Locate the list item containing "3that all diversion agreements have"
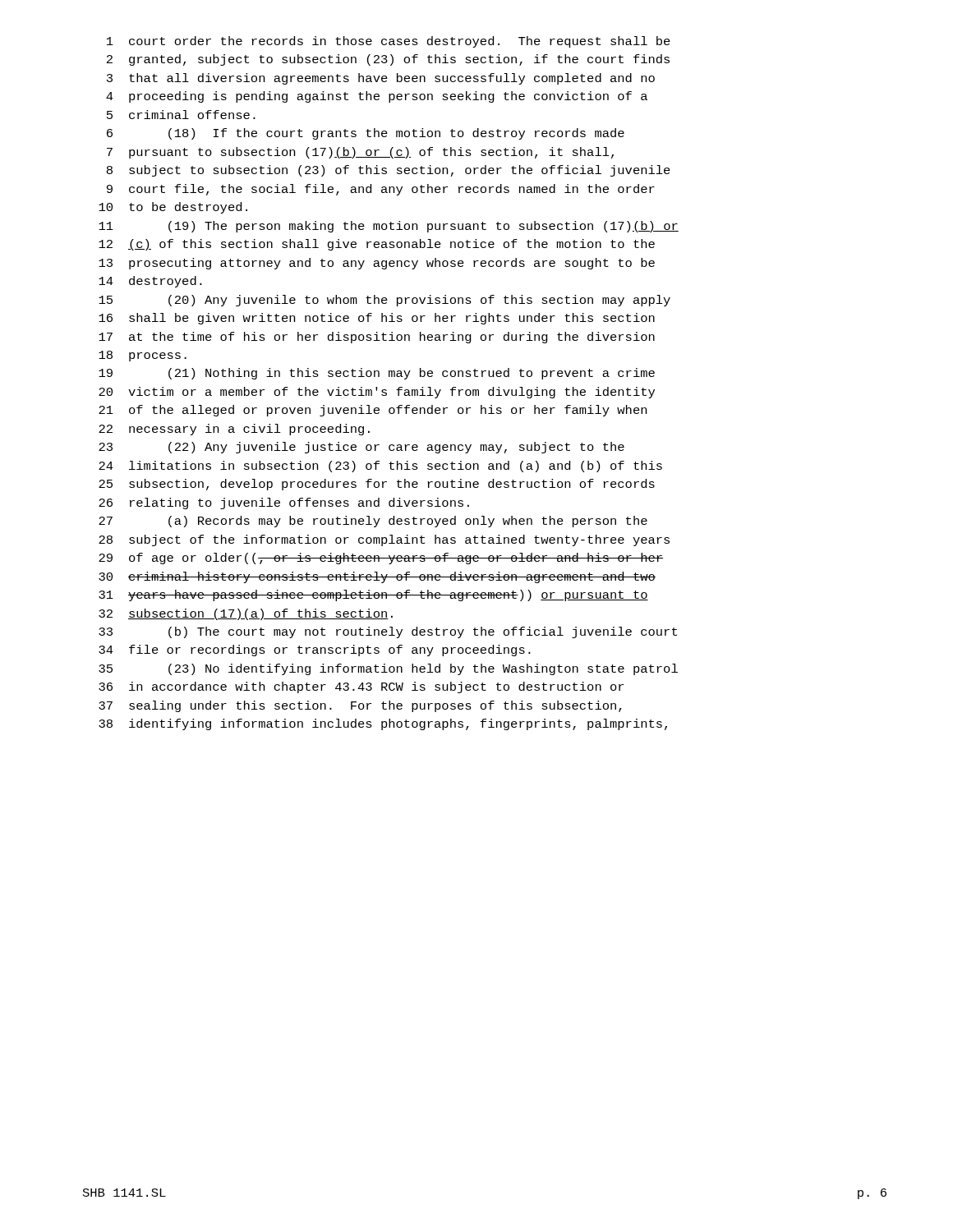 (369, 79)
